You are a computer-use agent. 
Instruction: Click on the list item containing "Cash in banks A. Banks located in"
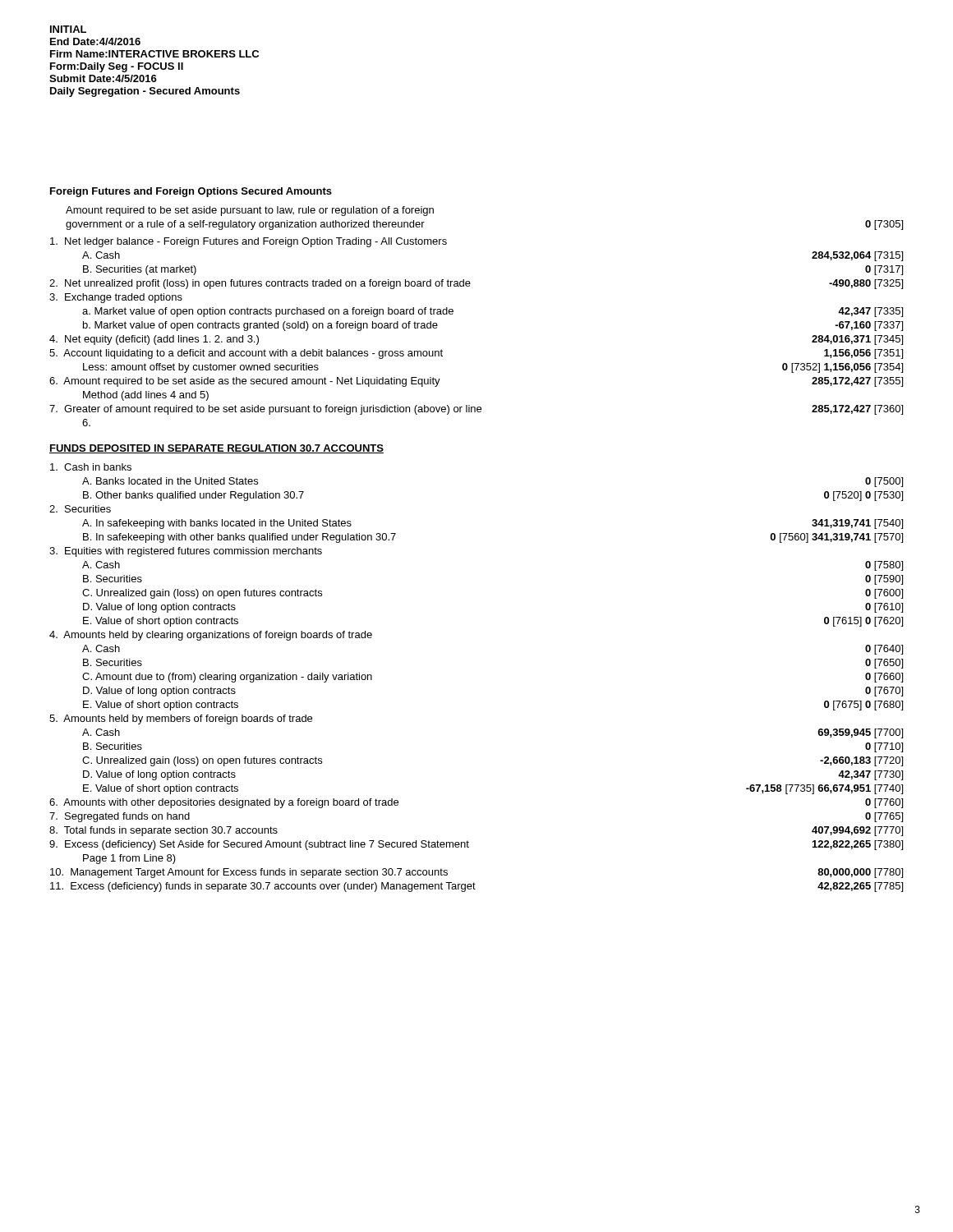pos(91,467)
